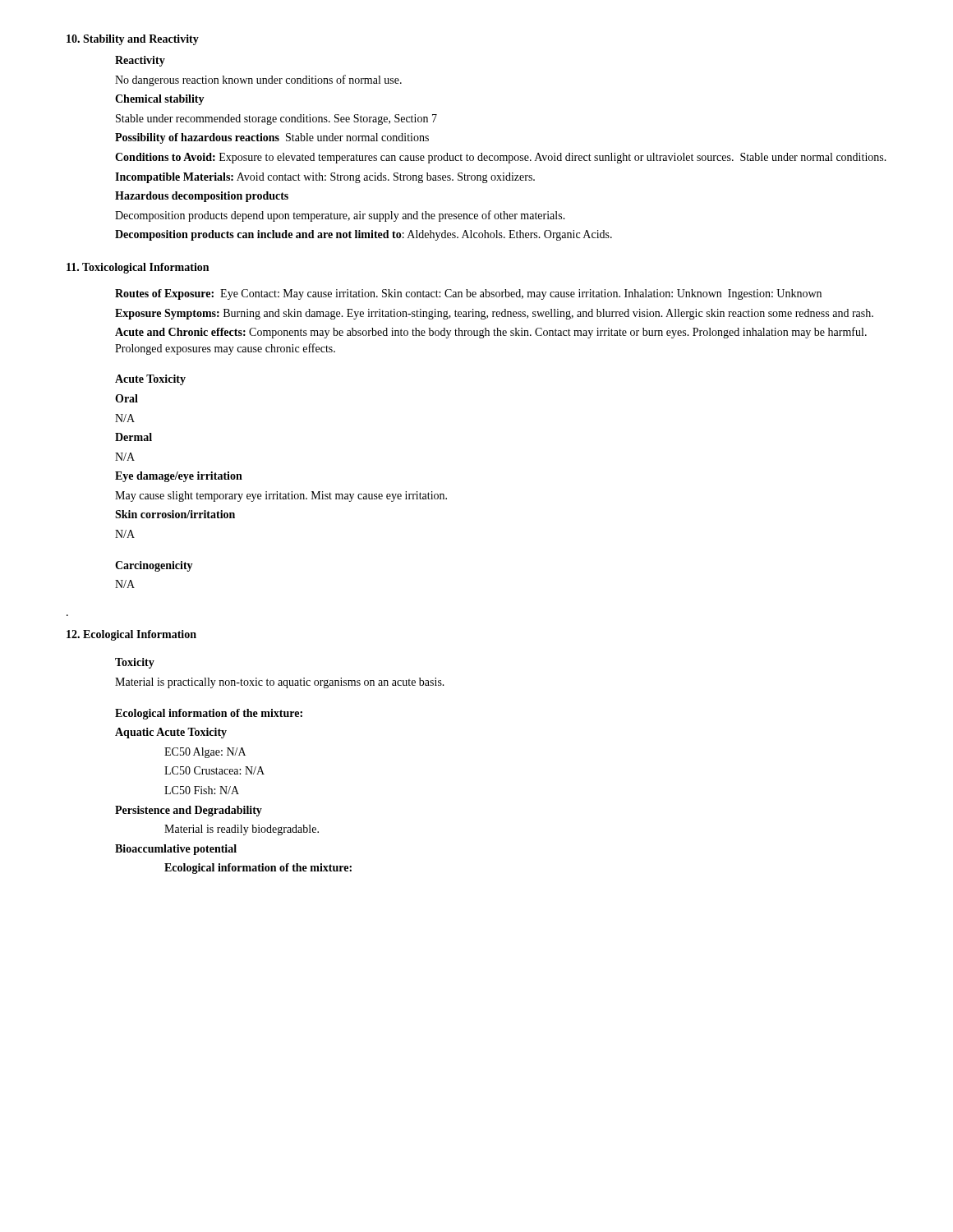Click on the text starting "Routes of Exposure: Eye Contact: May cause irritation."

click(501, 319)
